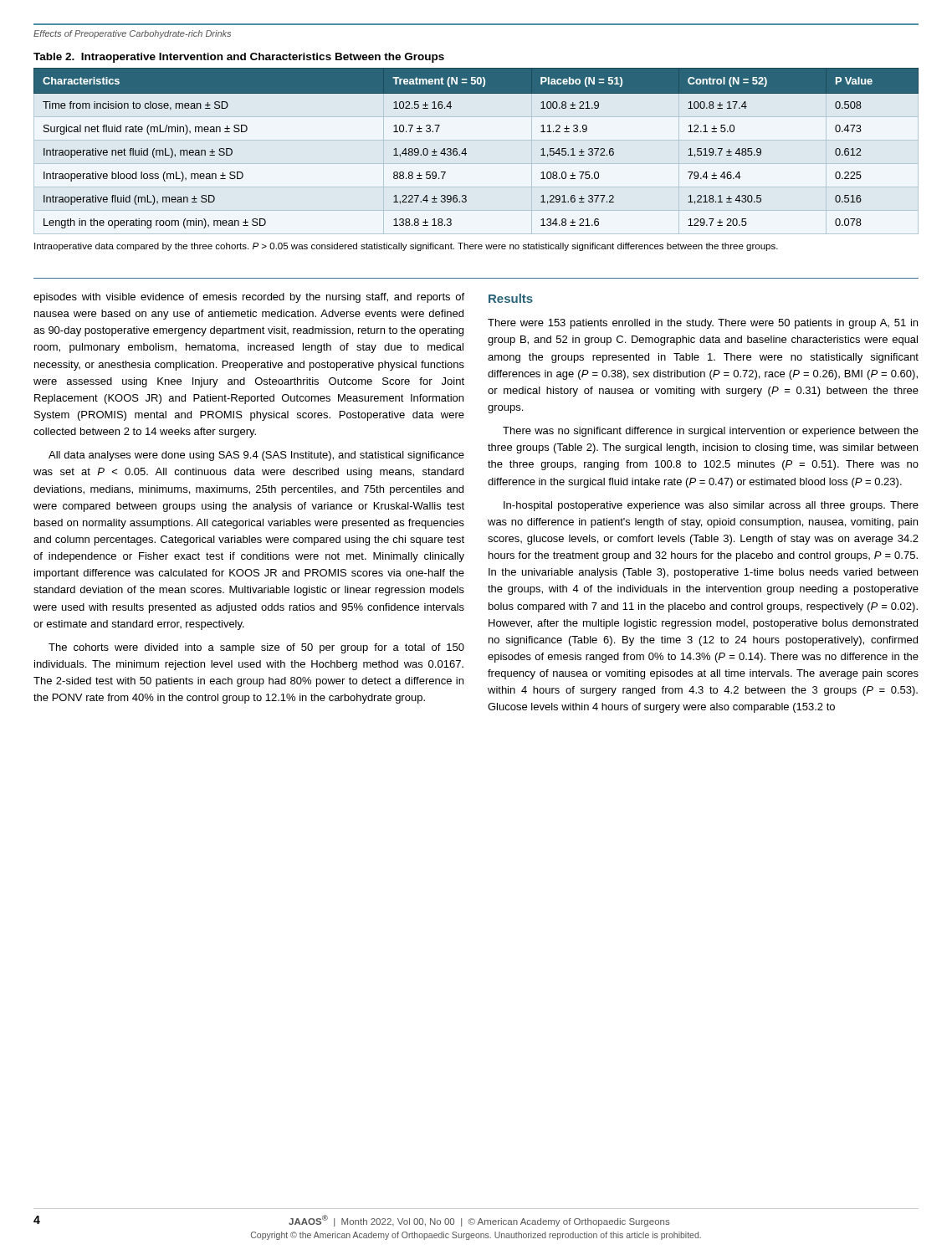Select the text starting "Table 2. Intraoperative Intervention and"
The width and height of the screenshot is (952, 1255).
click(239, 56)
